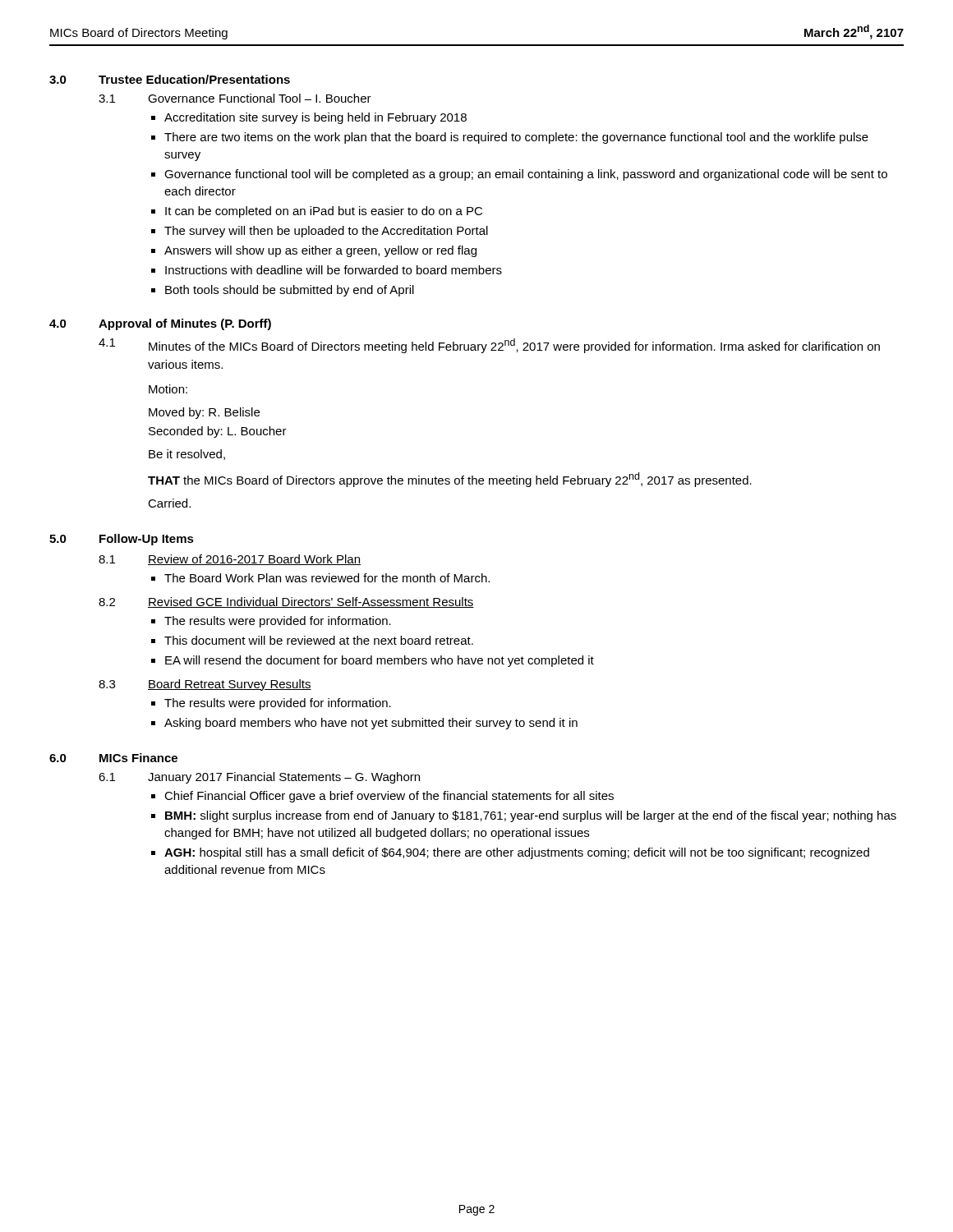Point to the element starting "Trustee Education/Presentations"
This screenshot has height=1232, width=953.
coord(194,79)
